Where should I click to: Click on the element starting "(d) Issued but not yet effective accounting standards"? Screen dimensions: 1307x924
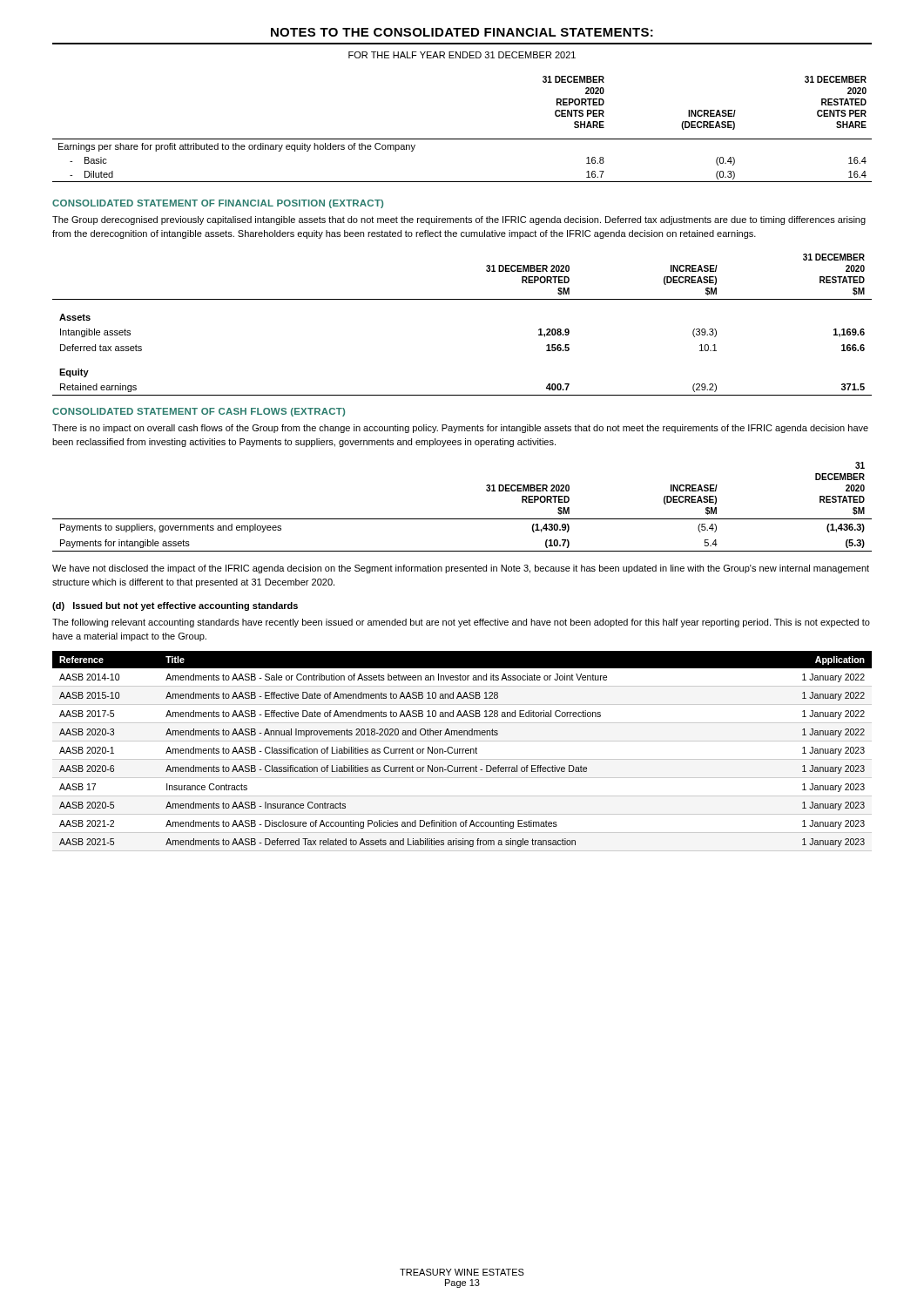coord(175,605)
